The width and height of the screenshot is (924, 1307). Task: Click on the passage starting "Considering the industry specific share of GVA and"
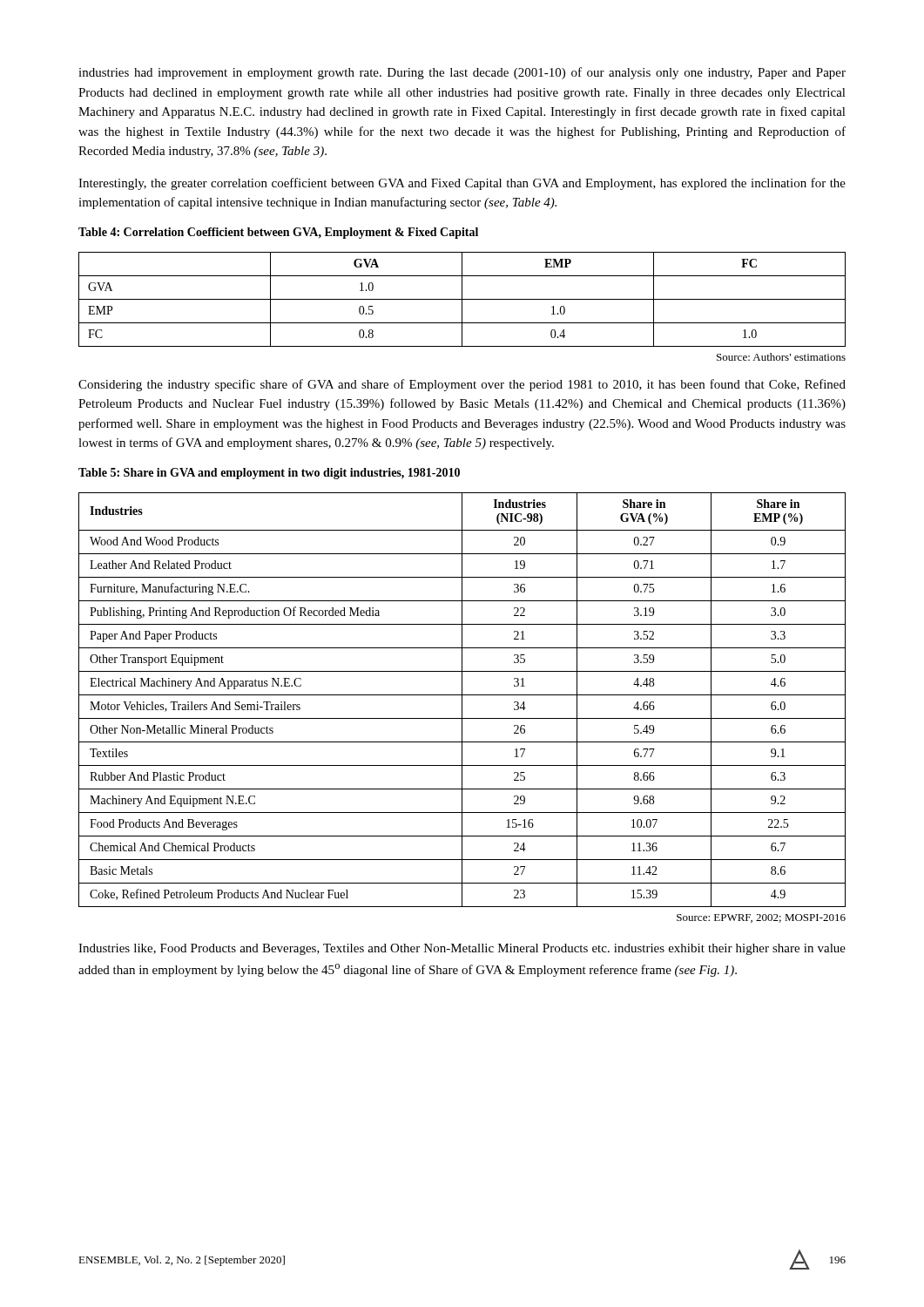(x=462, y=413)
